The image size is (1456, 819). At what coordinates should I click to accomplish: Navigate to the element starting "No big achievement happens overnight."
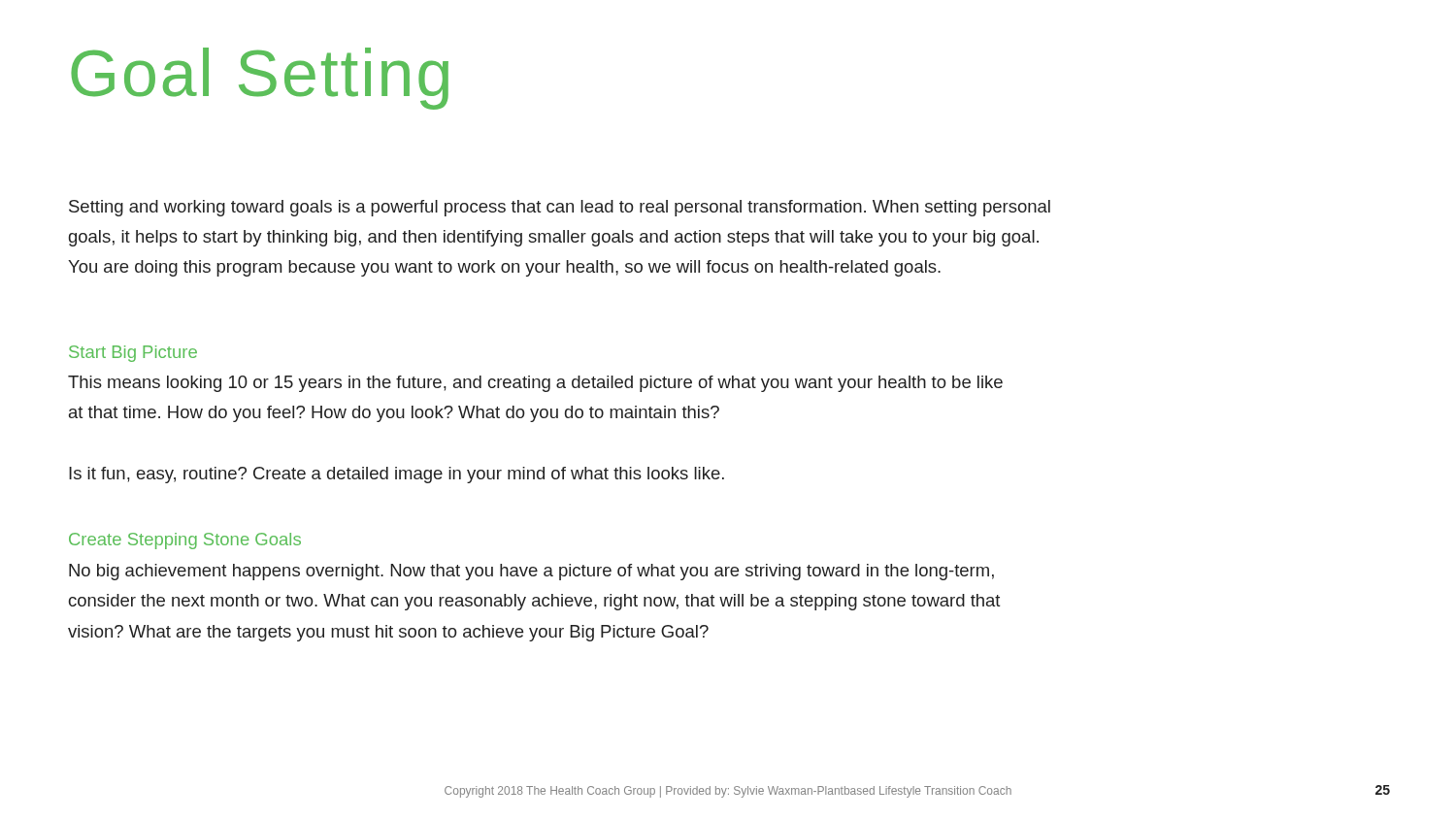(534, 601)
